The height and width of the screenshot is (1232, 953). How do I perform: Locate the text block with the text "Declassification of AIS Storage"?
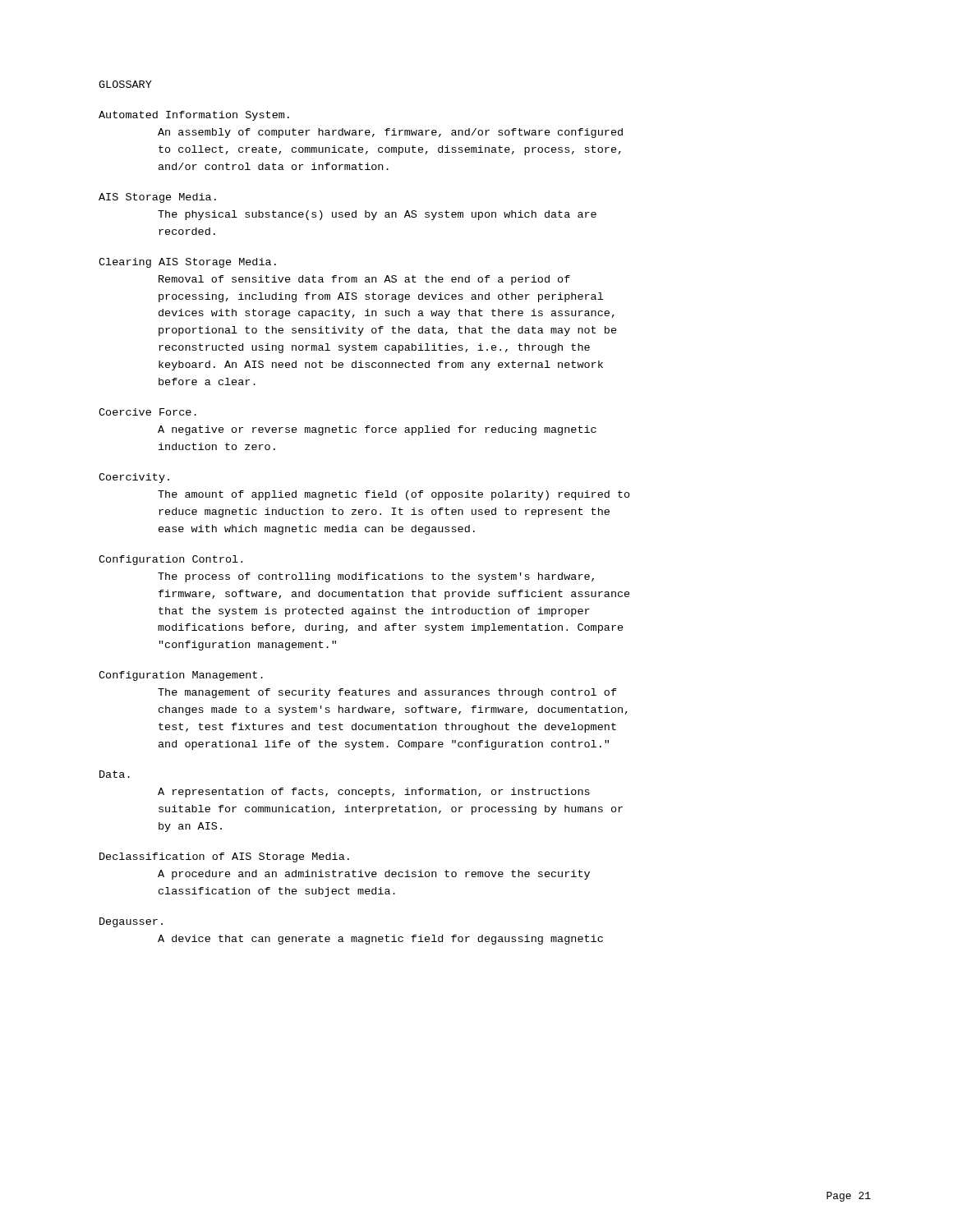tap(485, 876)
